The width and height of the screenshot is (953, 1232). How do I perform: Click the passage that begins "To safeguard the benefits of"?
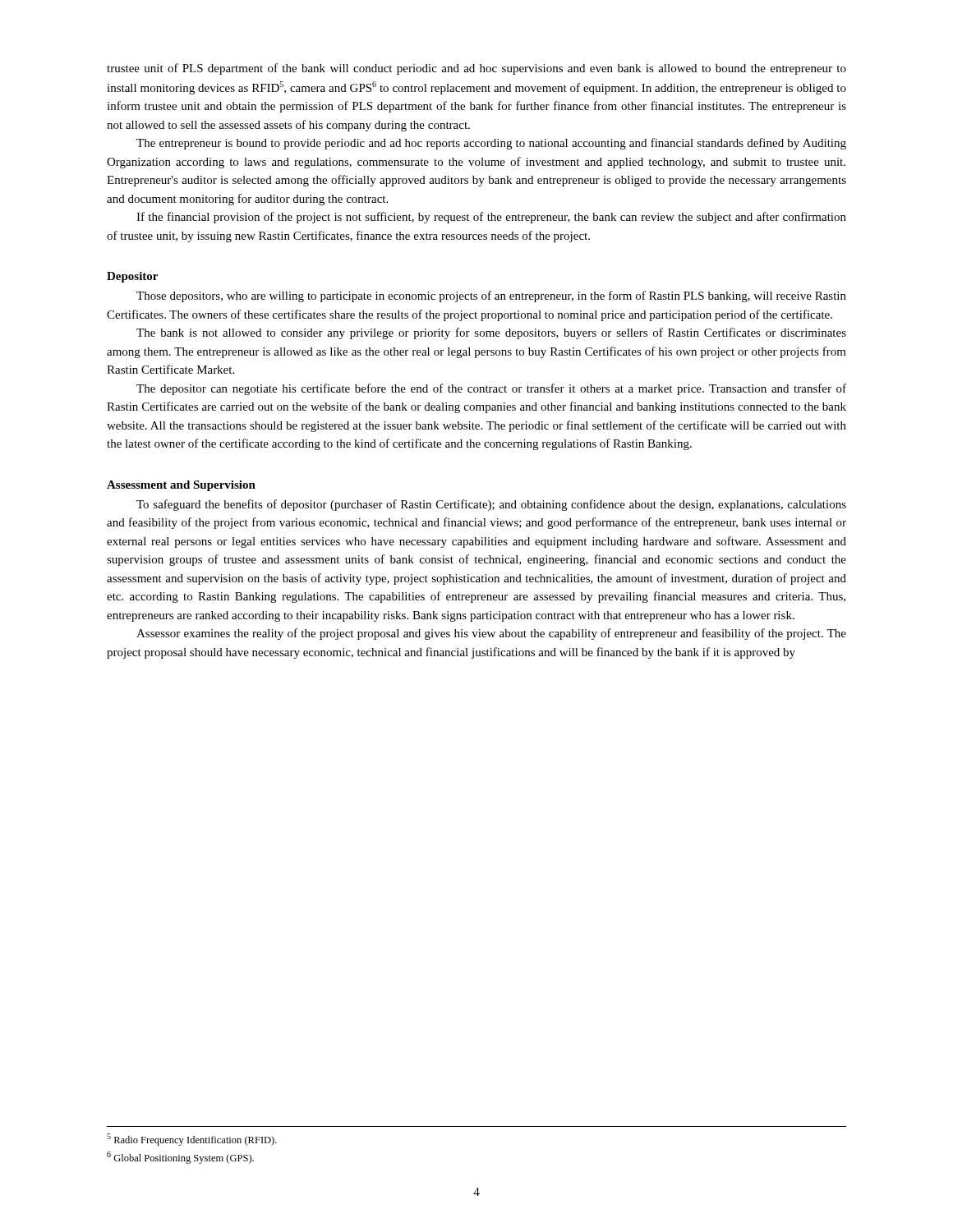[x=476, y=559]
